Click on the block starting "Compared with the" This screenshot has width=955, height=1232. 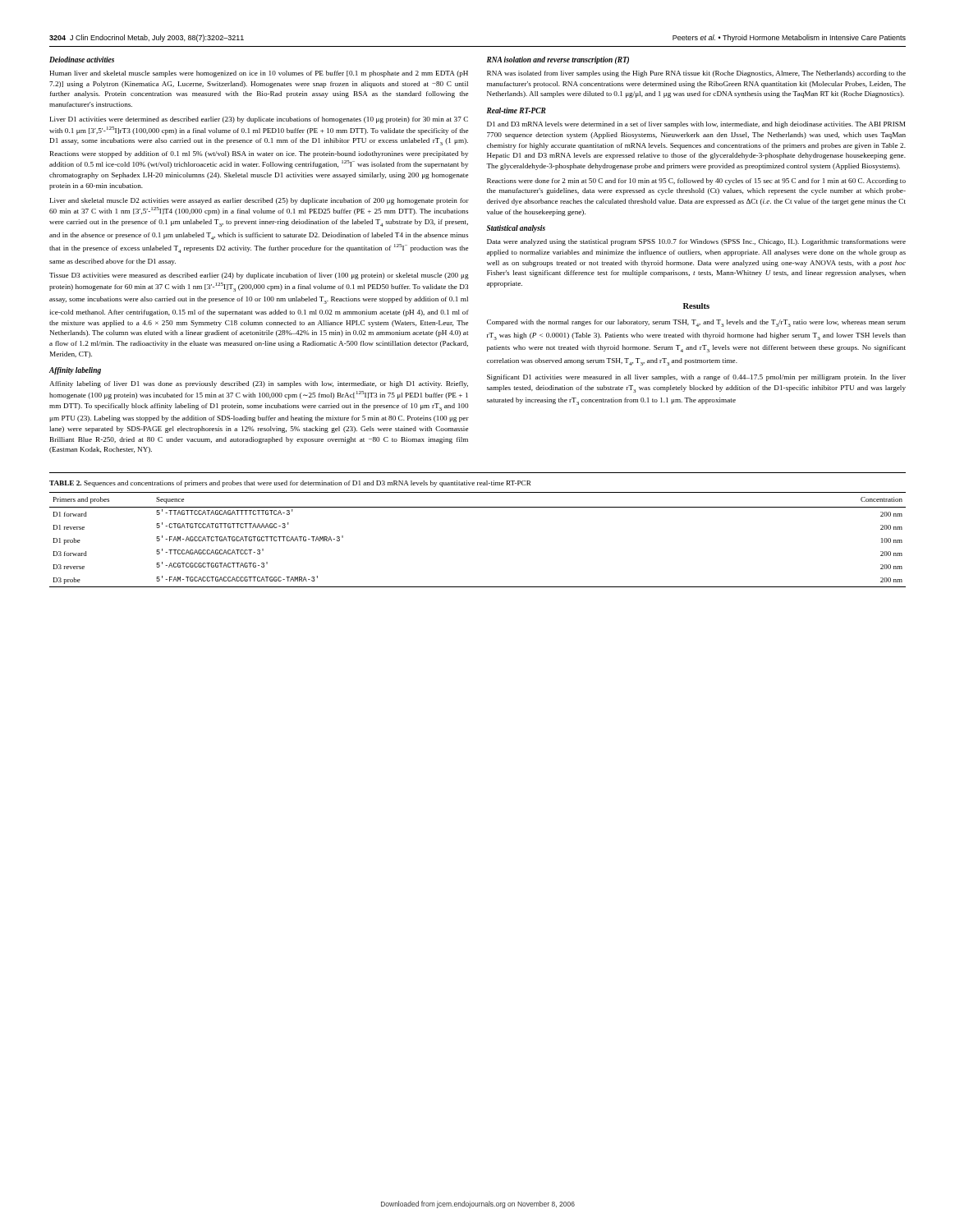(696, 363)
